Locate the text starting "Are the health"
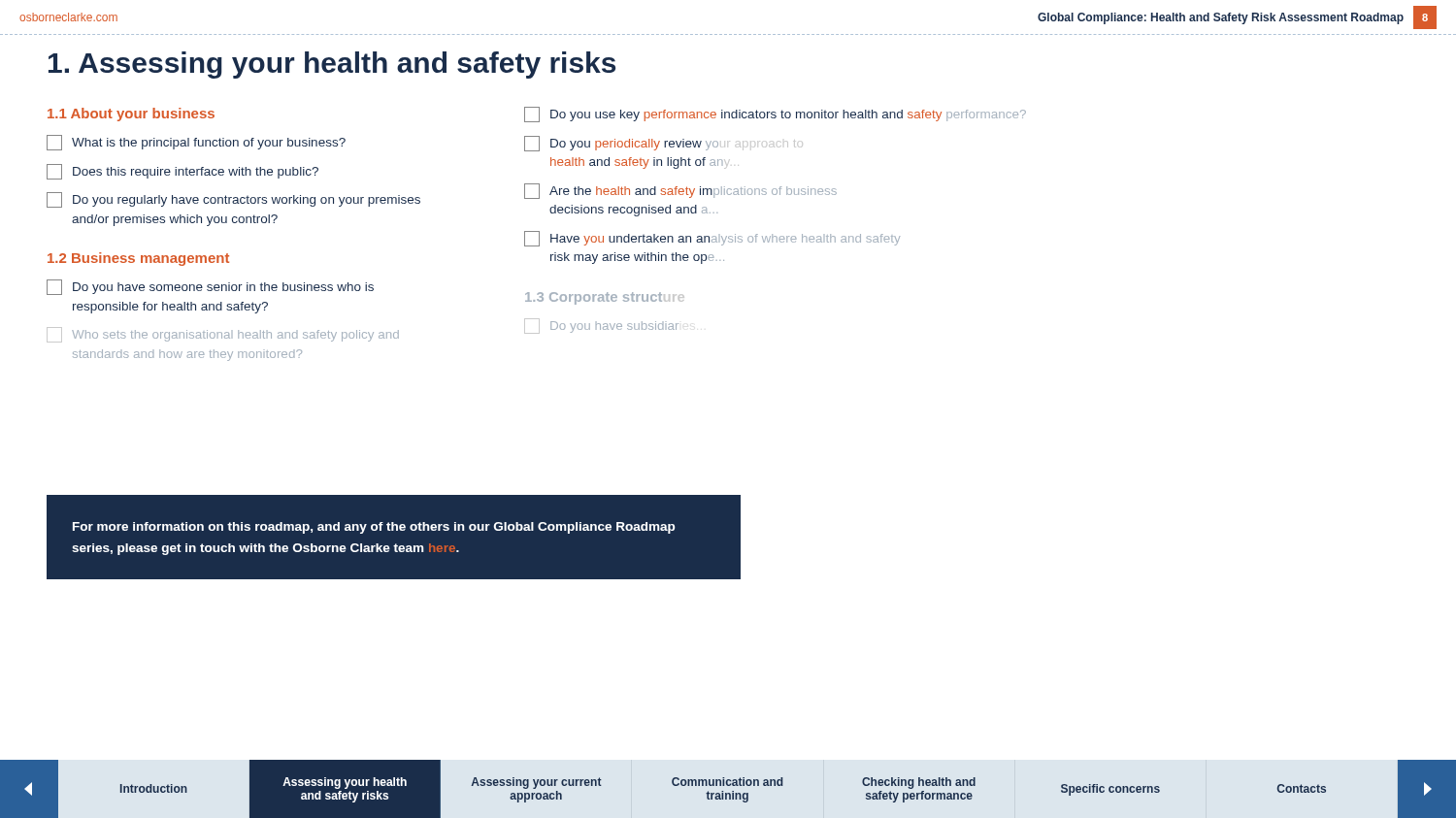The width and height of the screenshot is (1456, 818). pos(681,200)
